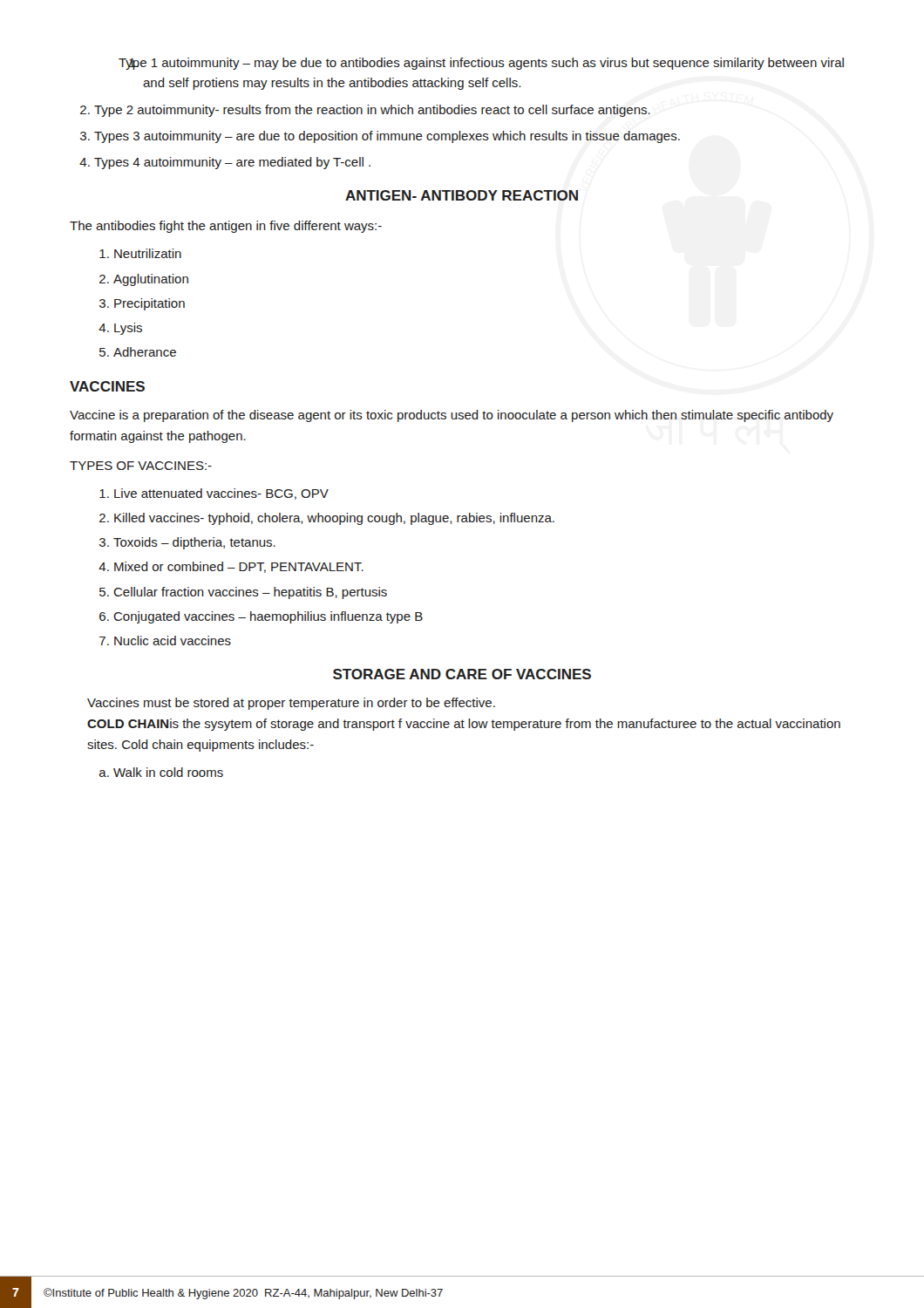
Task: Where does it say "Live attenuated vaccines- BCG, OPV"?
Action: tap(214, 494)
